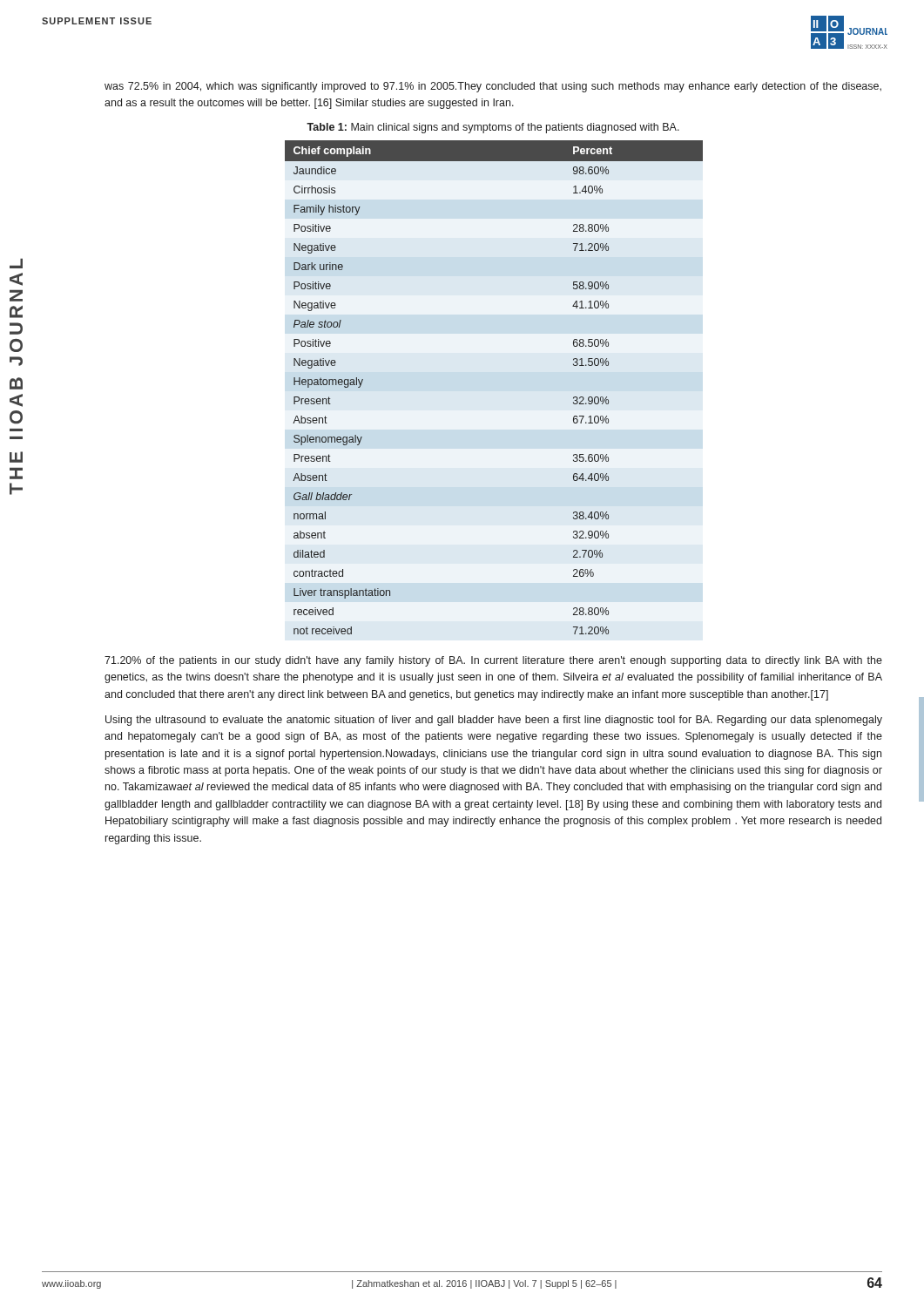Click on the text block that says "Using the ultrasound to evaluate the"
The height and width of the screenshot is (1307, 924).
point(493,779)
